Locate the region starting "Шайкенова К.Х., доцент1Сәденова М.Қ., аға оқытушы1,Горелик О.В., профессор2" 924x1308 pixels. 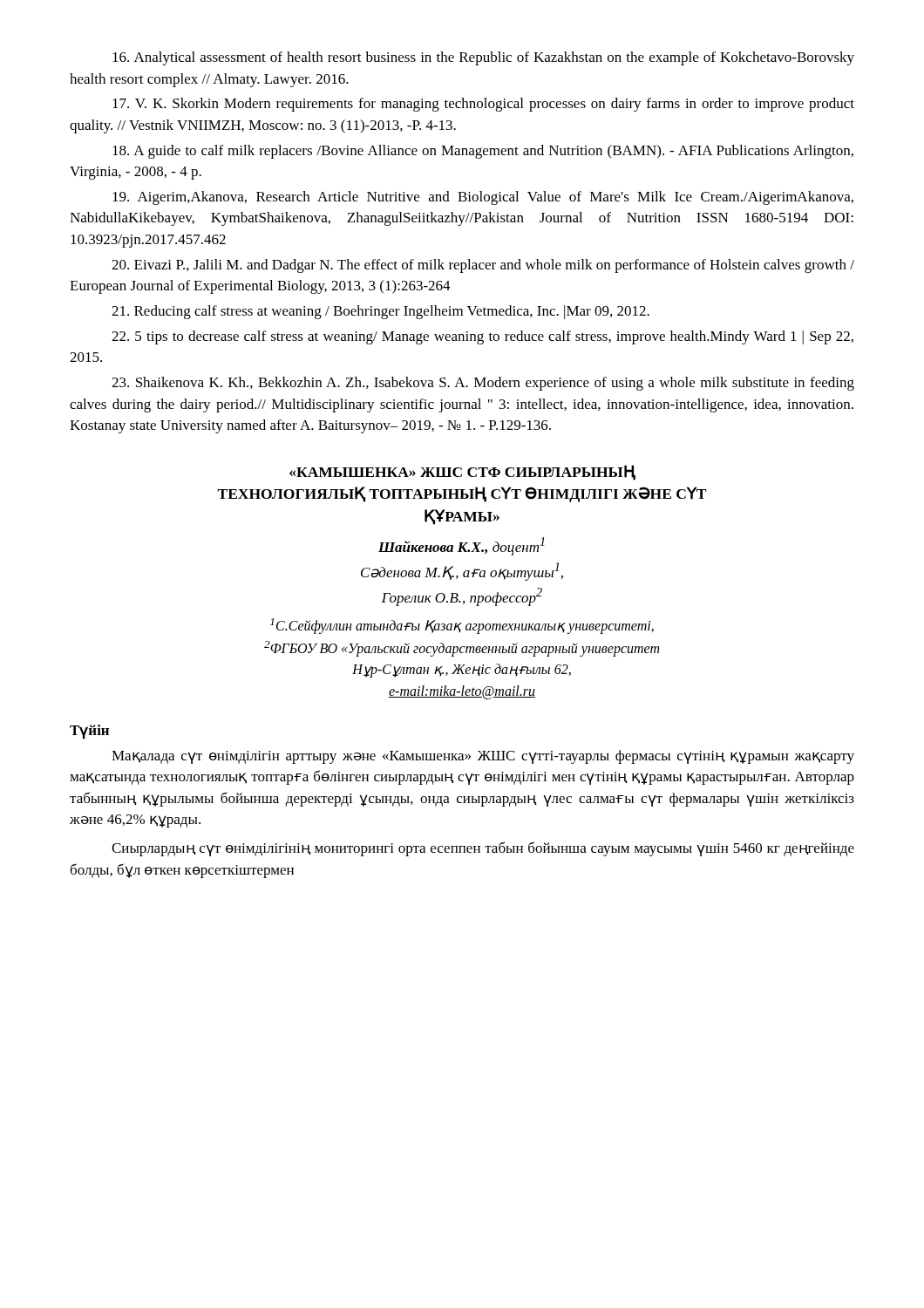pyautogui.click(x=462, y=571)
